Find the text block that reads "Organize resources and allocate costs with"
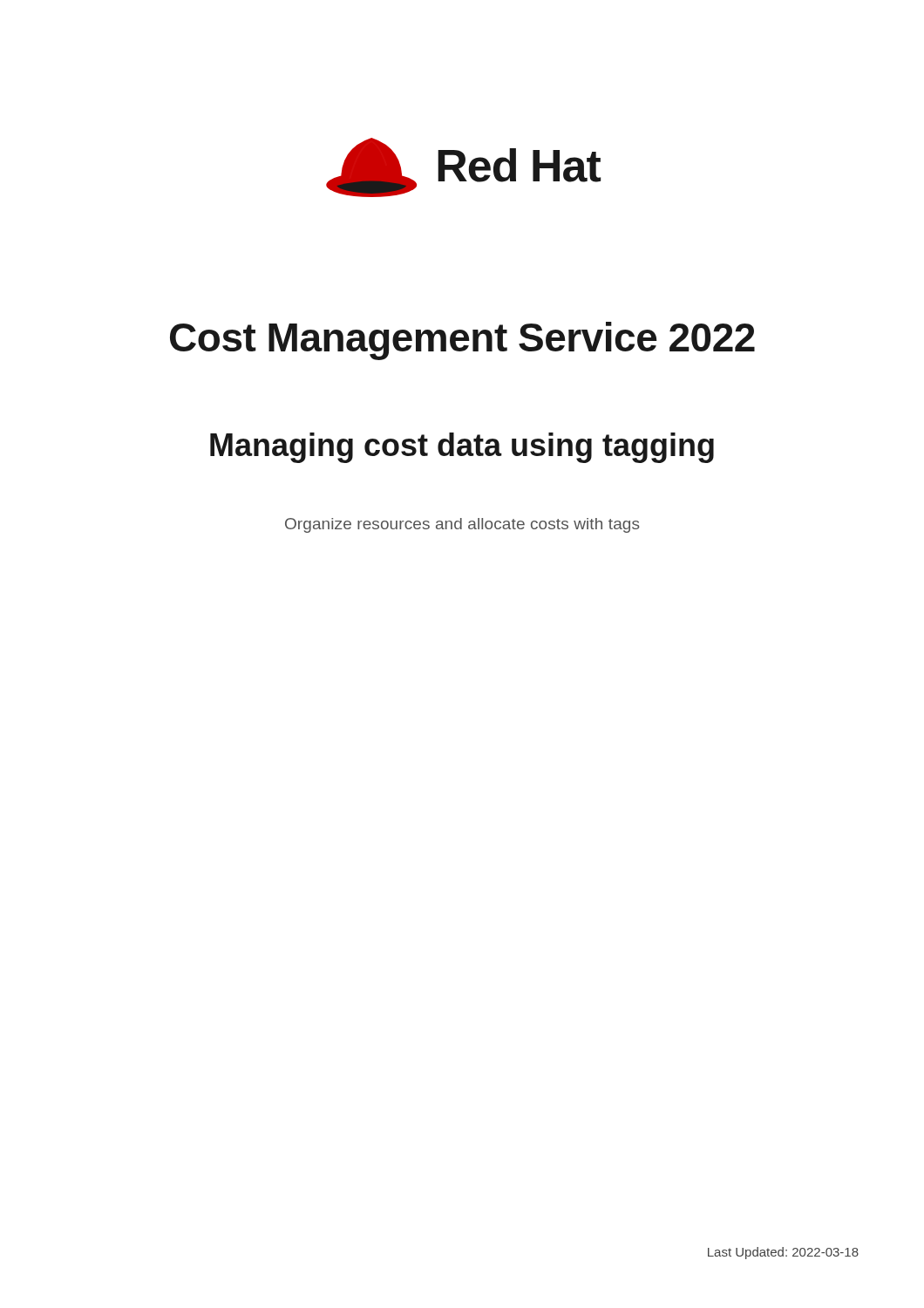 click(462, 524)
